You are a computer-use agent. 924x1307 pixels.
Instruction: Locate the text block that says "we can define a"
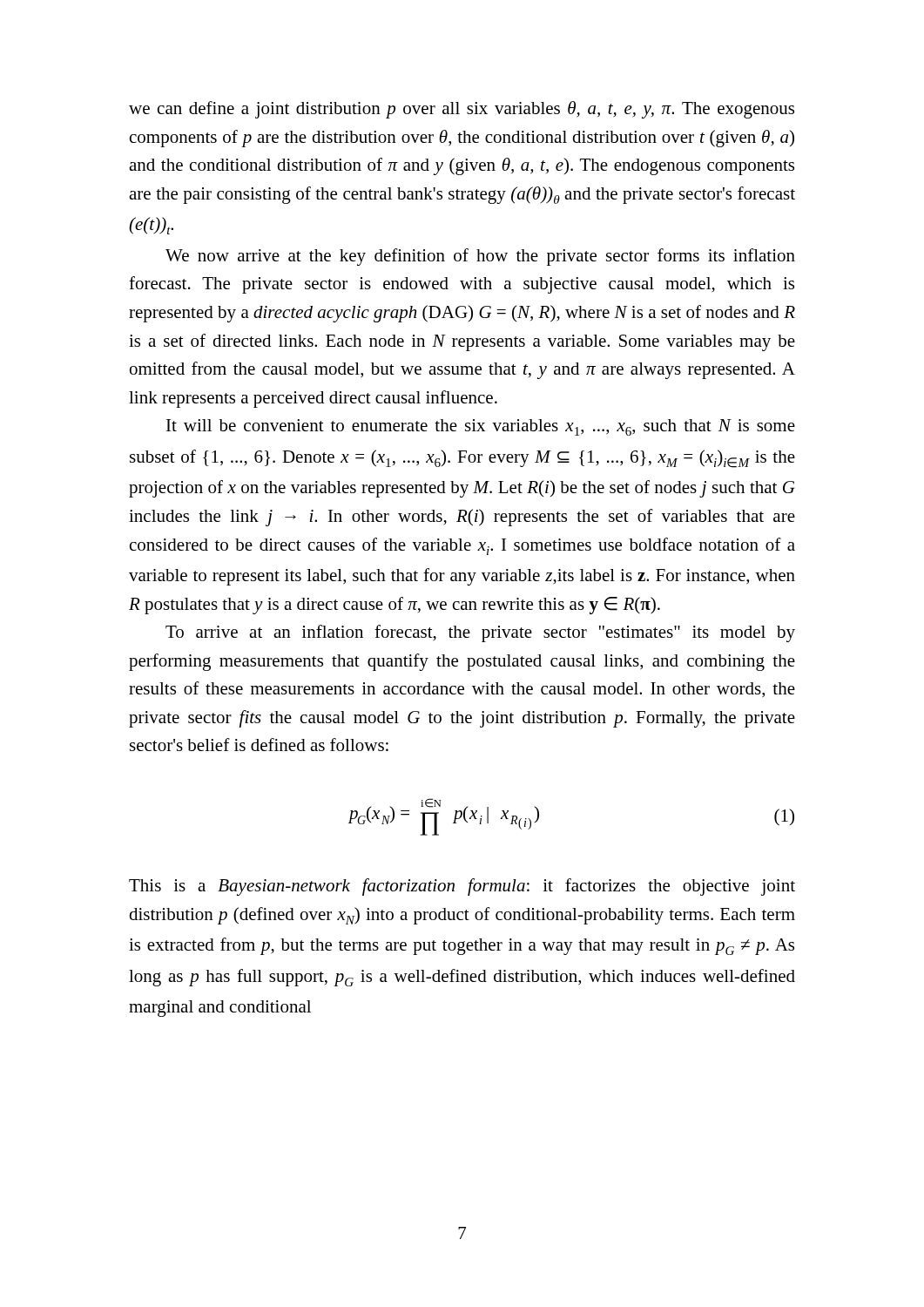(x=462, y=168)
